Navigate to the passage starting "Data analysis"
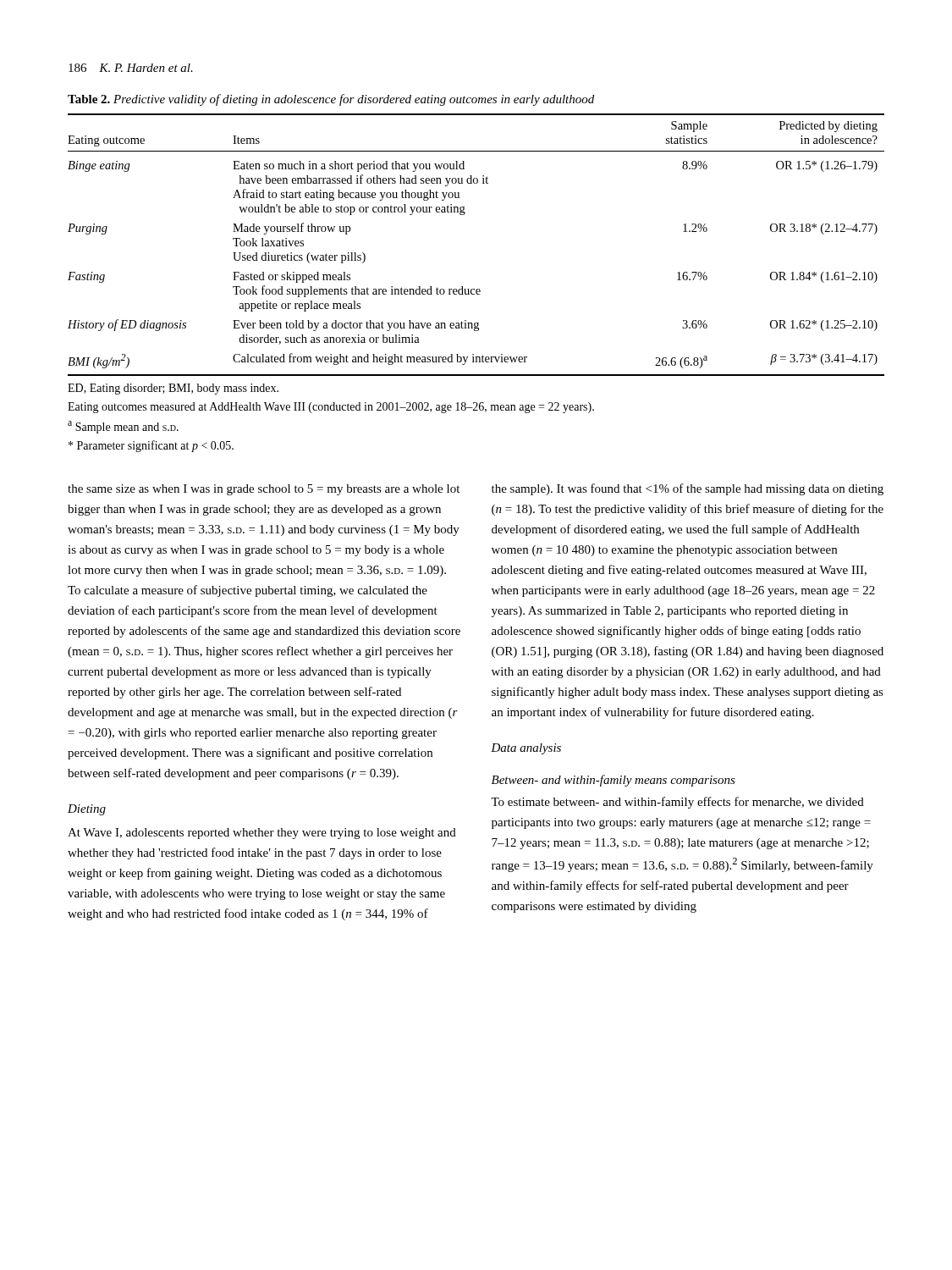The width and height of the screenshot is (952, 1270). (x=526, y=748)
